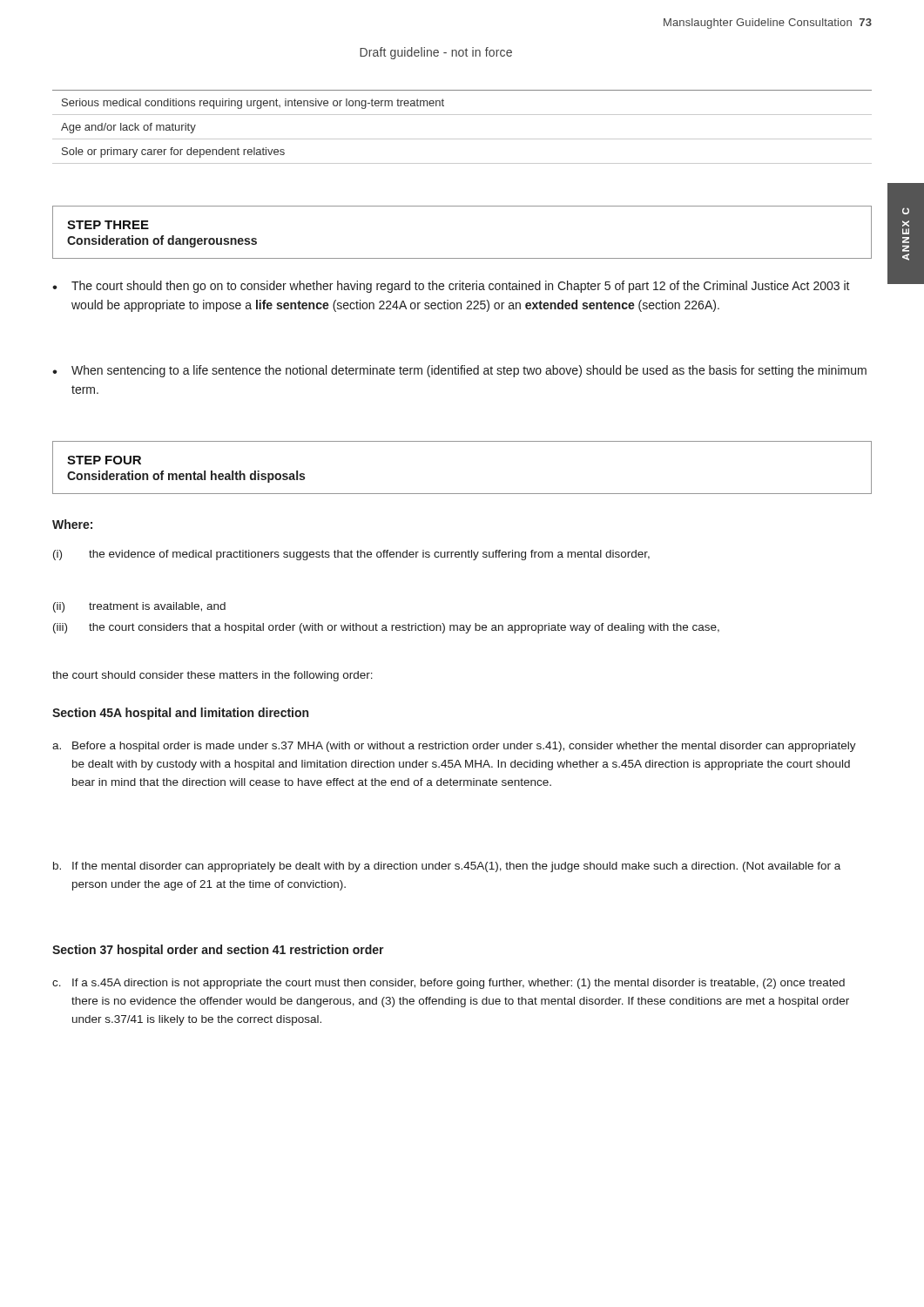This screenshot has width=924, height=1307.
Task: Find the block on this page that starts "b. If the mental disorder"
Action: click(x=462, y=876)
